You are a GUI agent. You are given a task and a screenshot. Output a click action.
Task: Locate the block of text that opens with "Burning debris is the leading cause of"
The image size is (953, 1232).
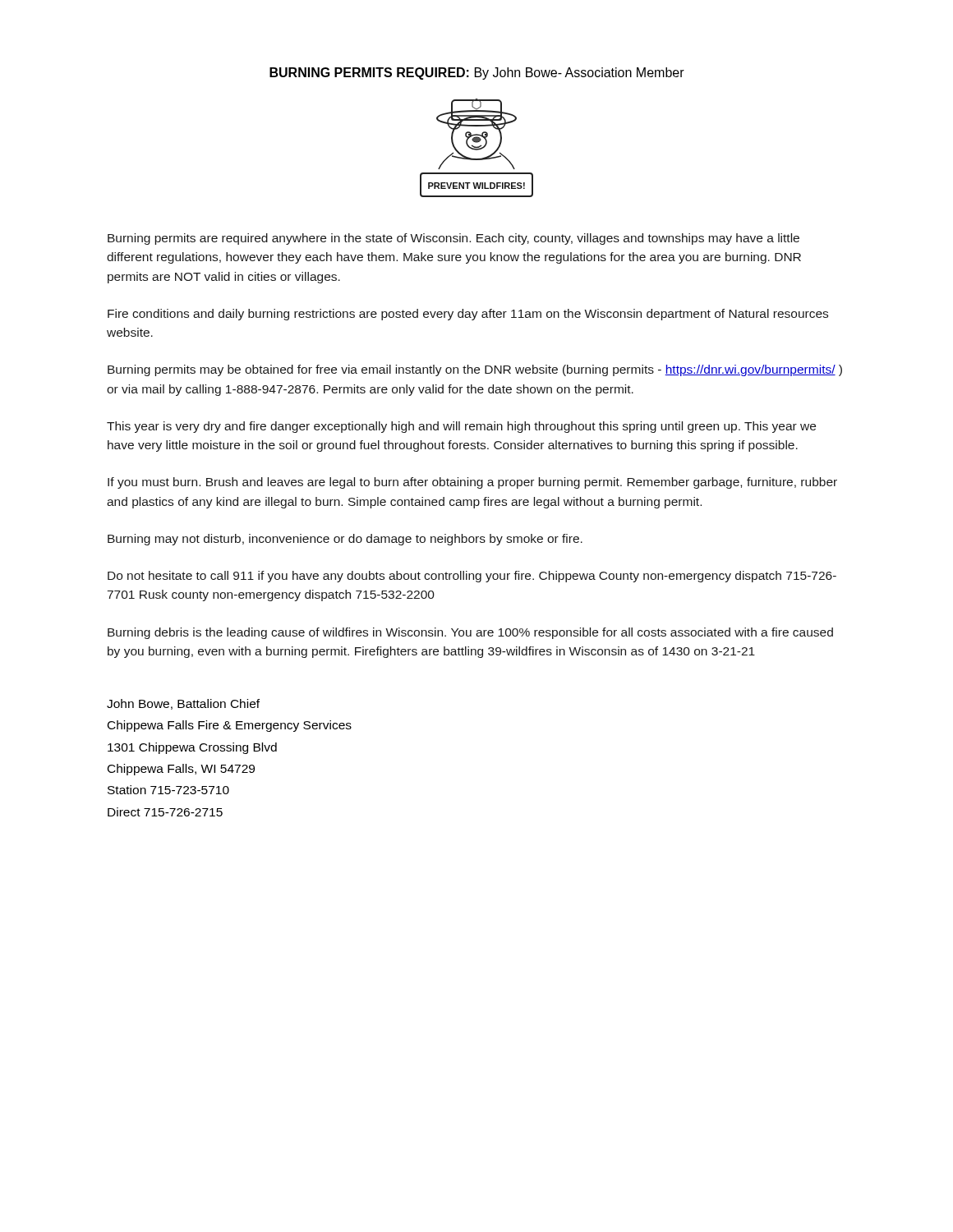pyautogui.click(x=470, y=641)
